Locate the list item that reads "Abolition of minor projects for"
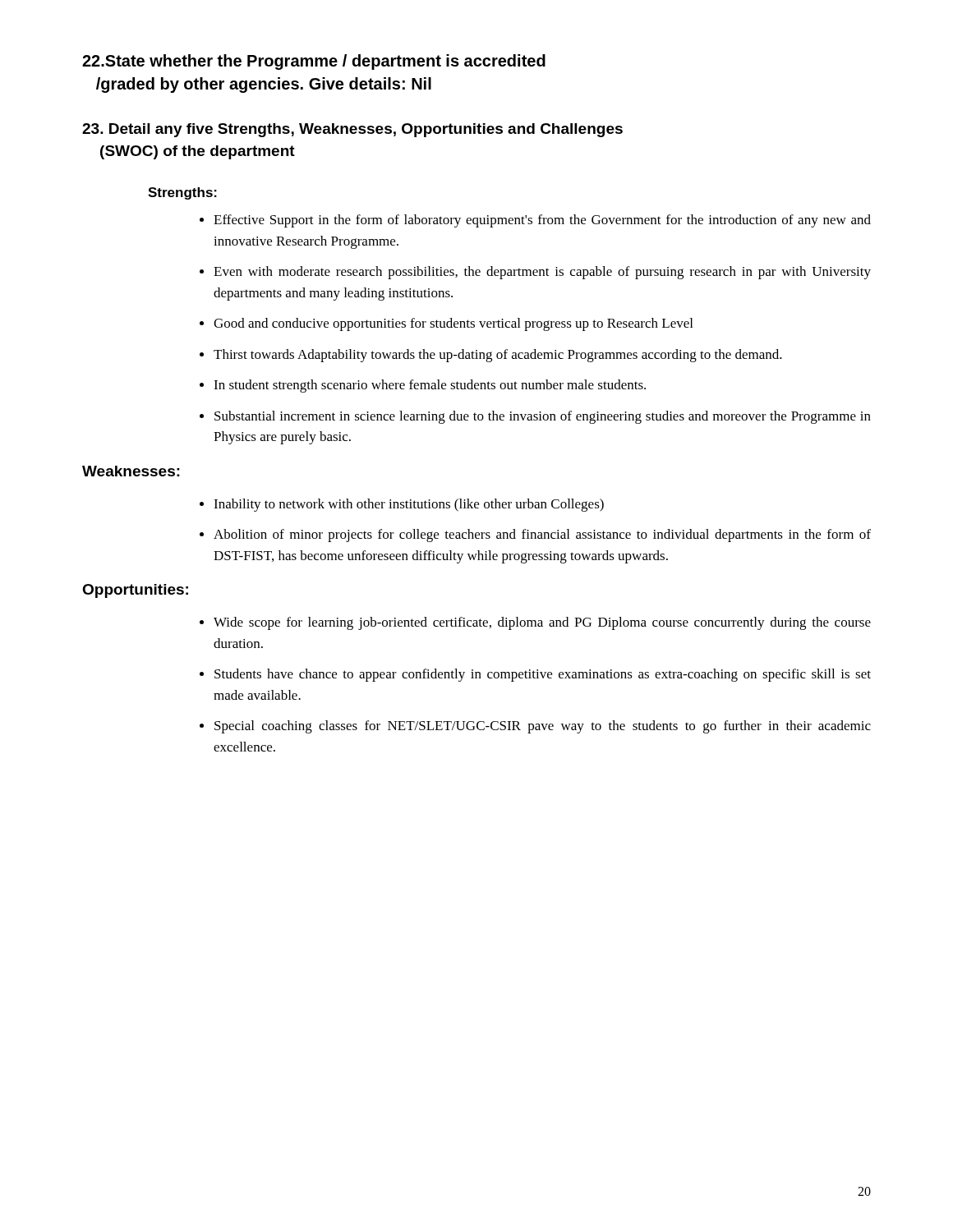This screenshot has height=1232, width=953. 542,545
